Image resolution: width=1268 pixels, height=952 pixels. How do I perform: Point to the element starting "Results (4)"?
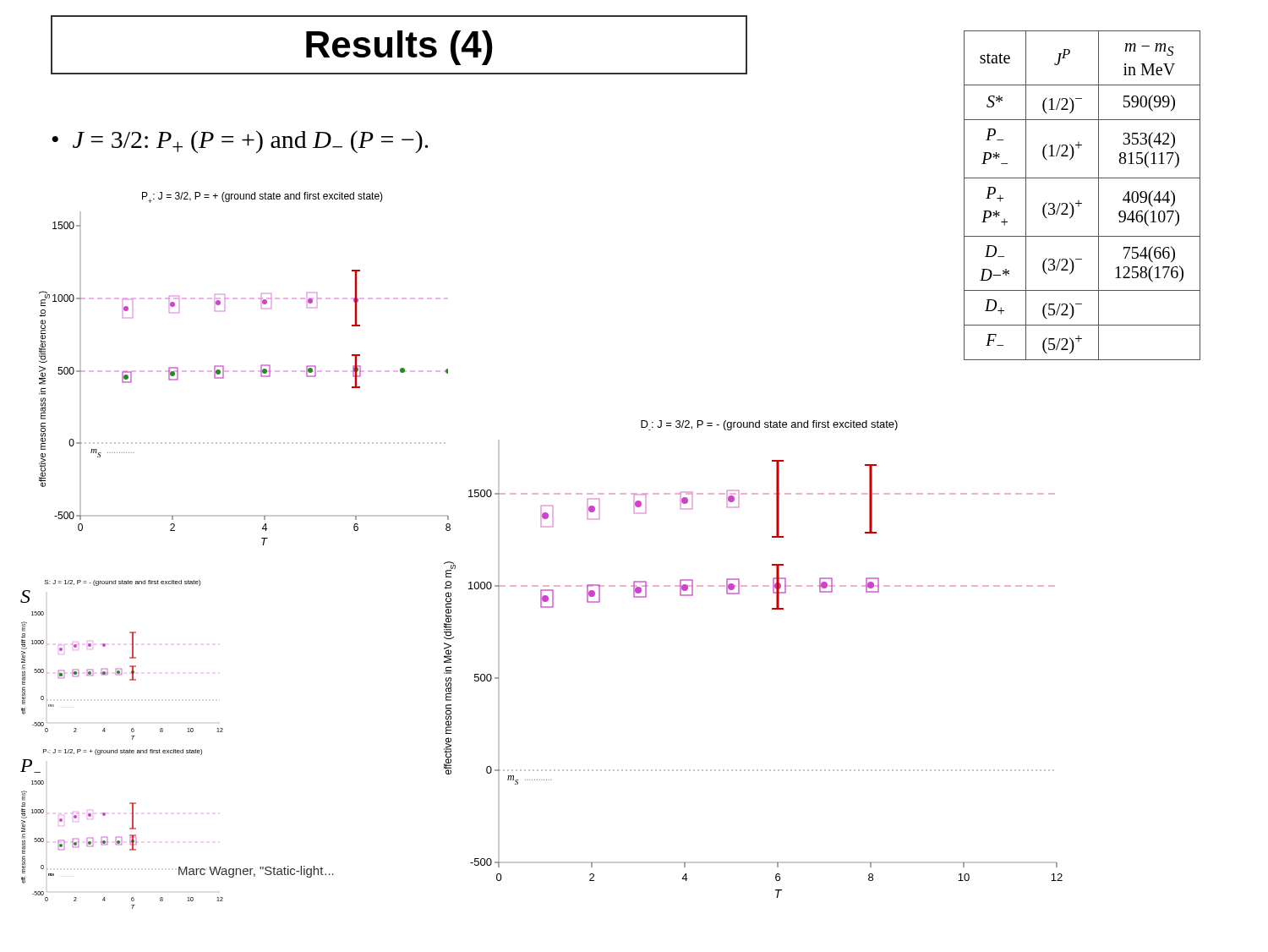399,44
